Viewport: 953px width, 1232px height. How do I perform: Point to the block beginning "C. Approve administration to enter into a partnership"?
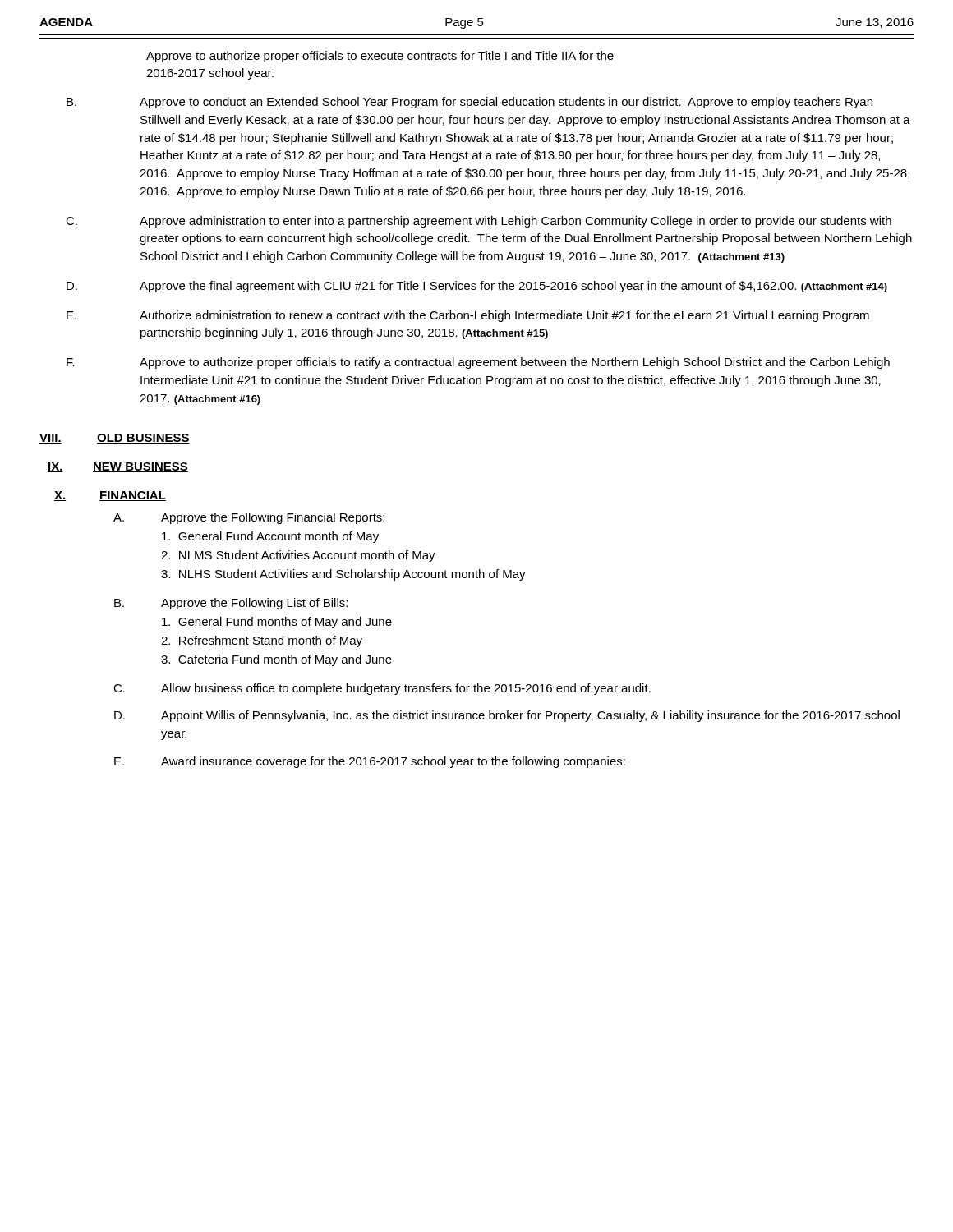coord(476,238)
